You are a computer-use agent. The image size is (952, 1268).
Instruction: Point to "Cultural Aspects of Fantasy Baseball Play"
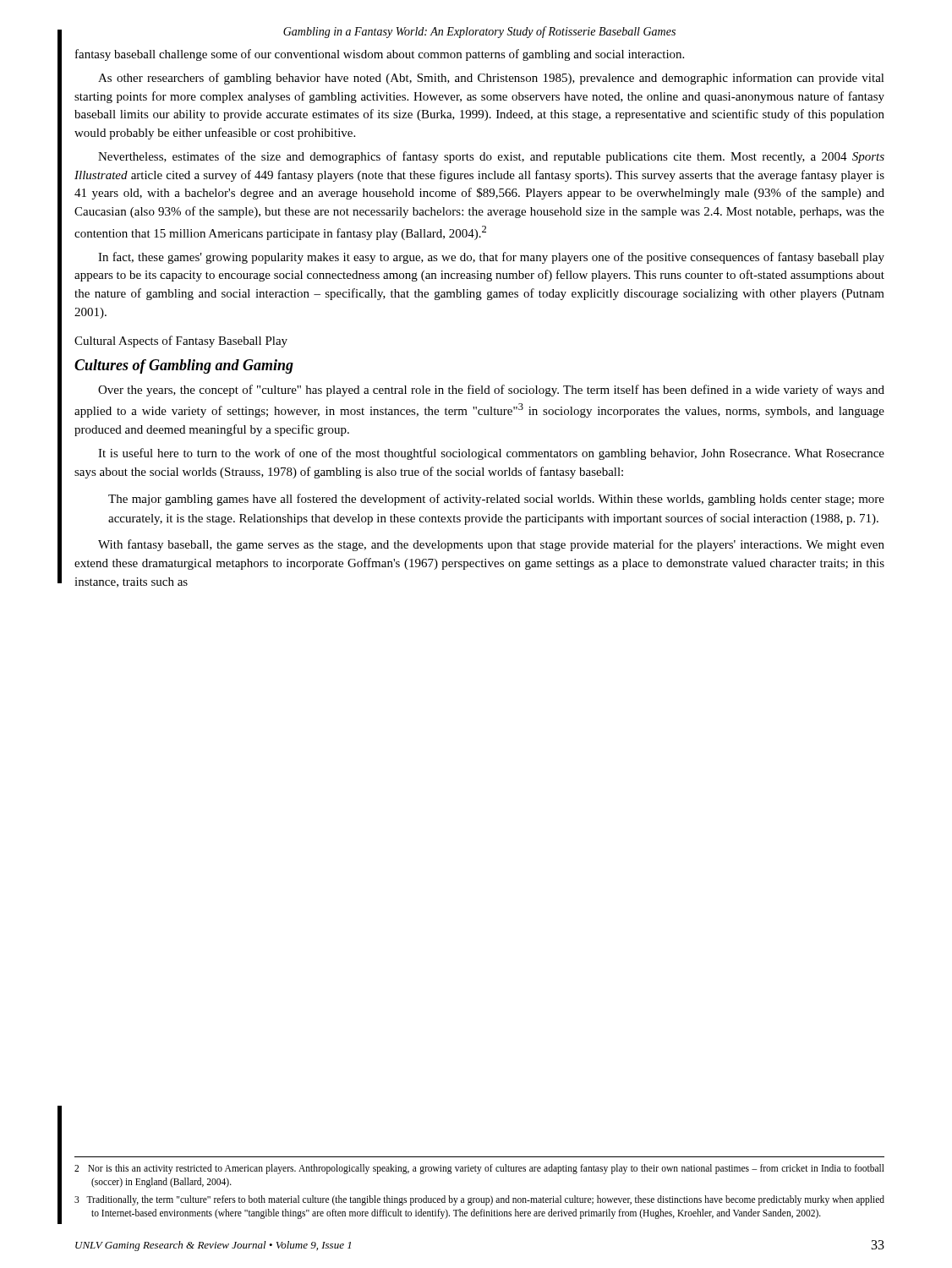[181, 340]
